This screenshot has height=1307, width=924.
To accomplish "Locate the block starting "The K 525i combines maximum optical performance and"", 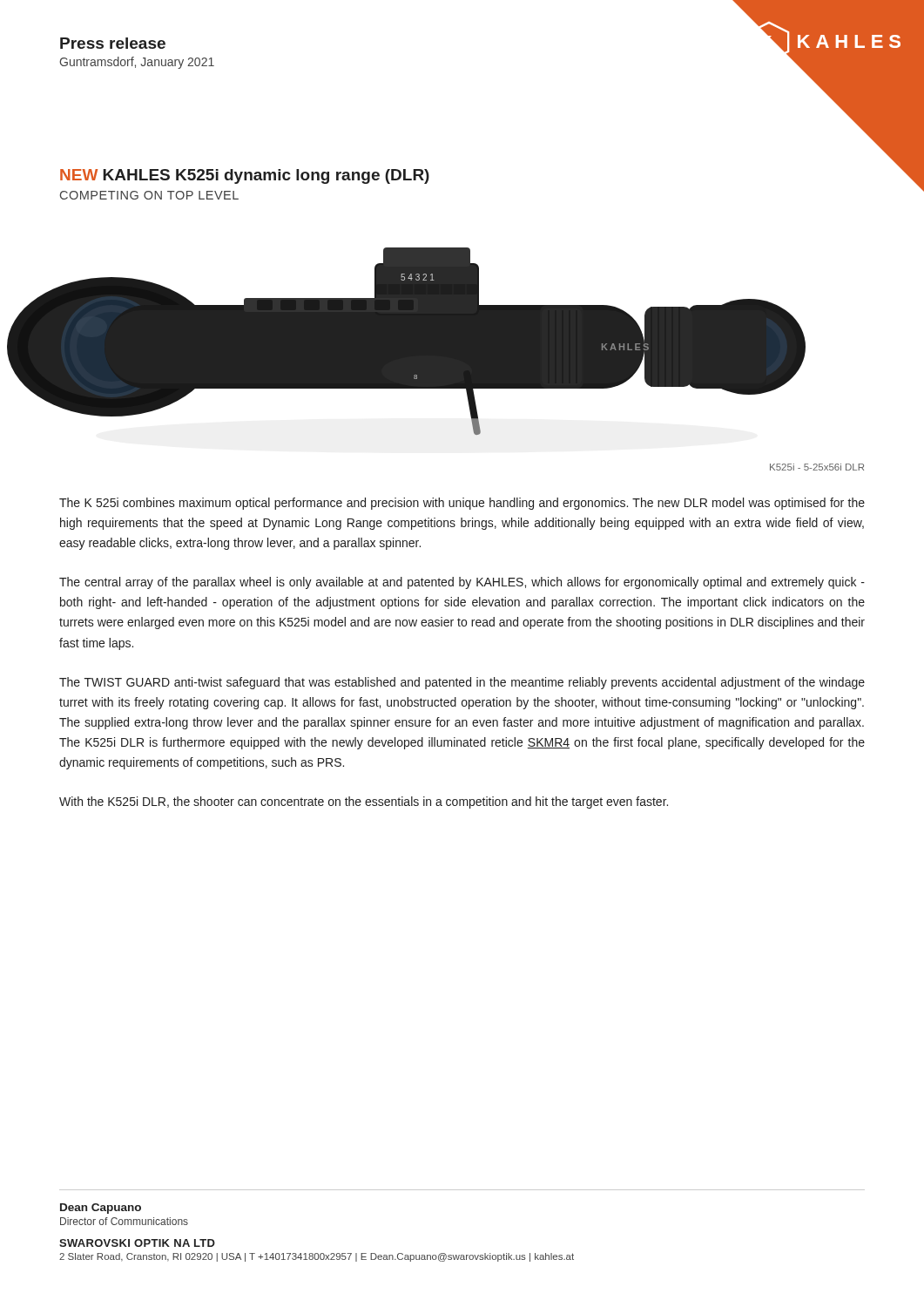I will (462, 523).
